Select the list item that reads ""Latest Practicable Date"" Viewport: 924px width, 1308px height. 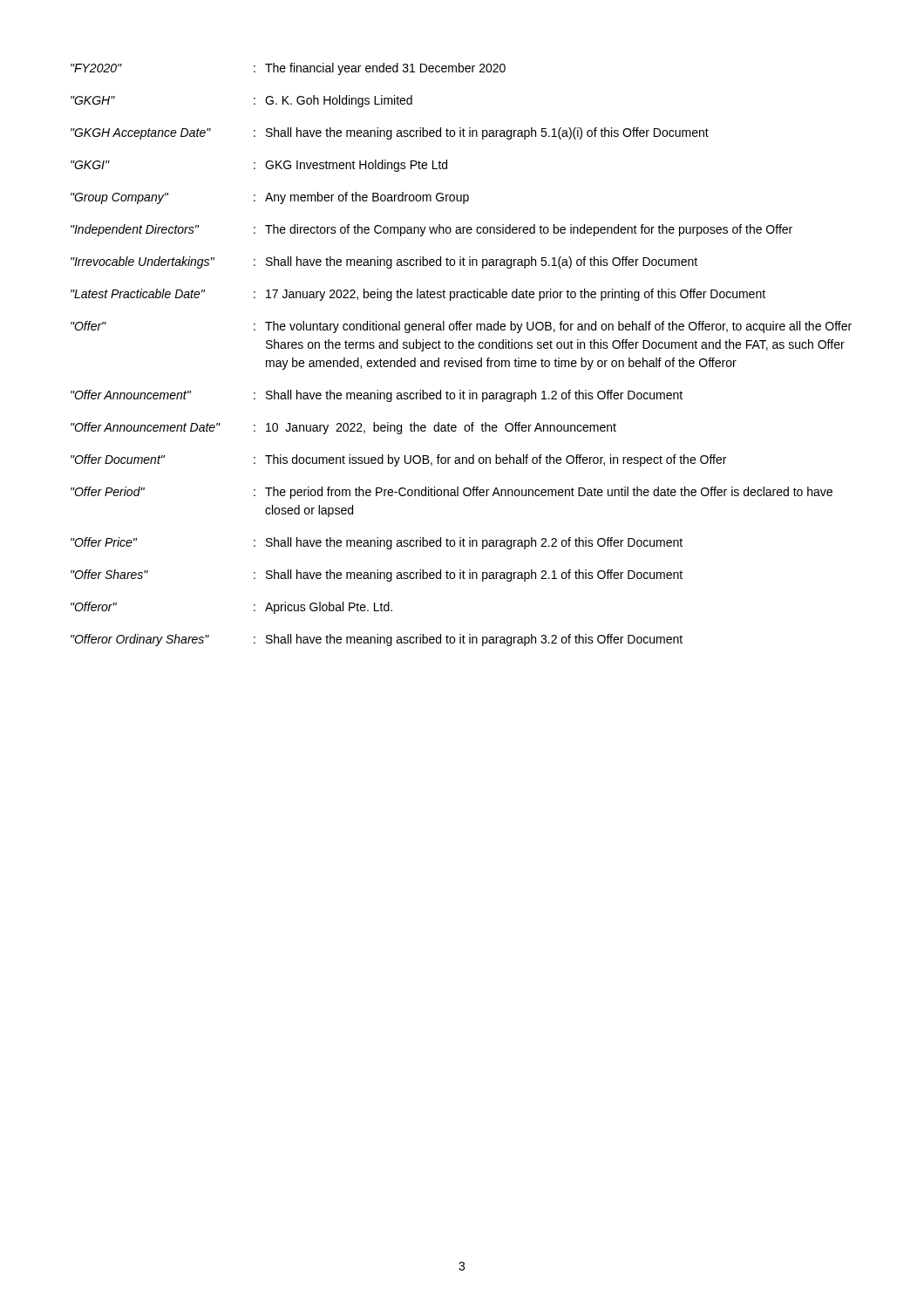137,294
